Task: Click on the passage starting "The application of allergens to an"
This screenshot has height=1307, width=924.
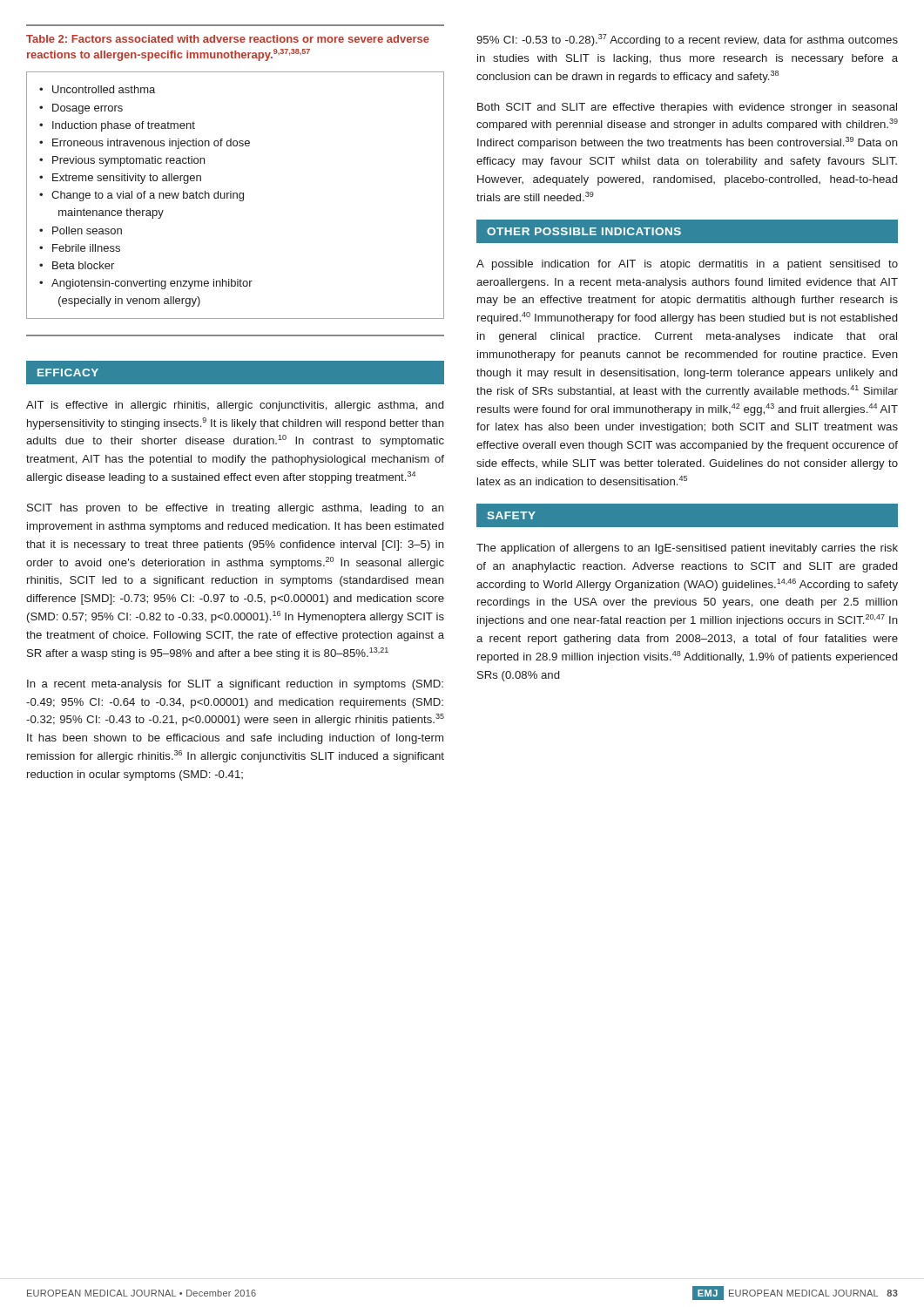Action: [687, 611]
